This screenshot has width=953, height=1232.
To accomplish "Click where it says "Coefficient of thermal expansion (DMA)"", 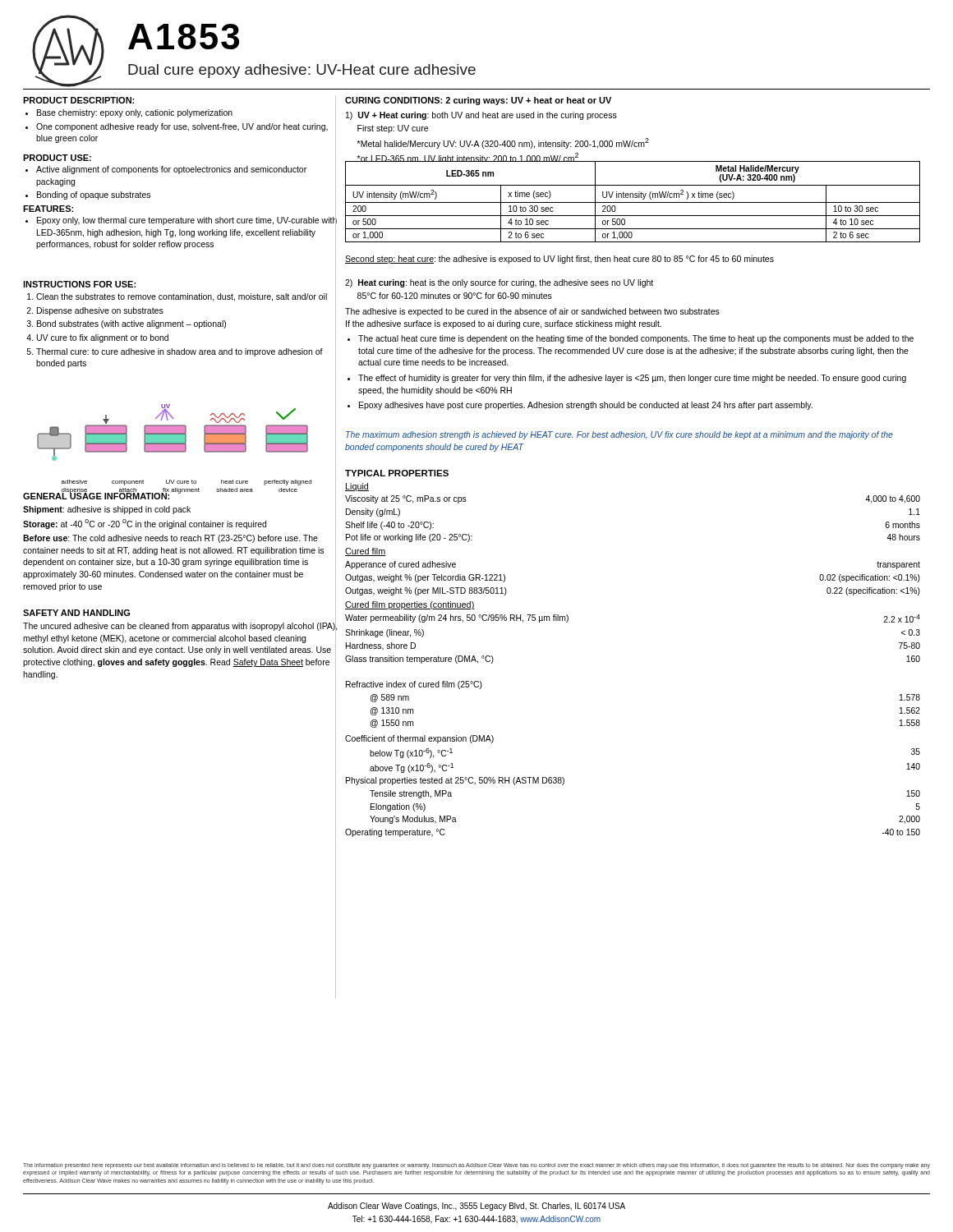I will point(419,739).
